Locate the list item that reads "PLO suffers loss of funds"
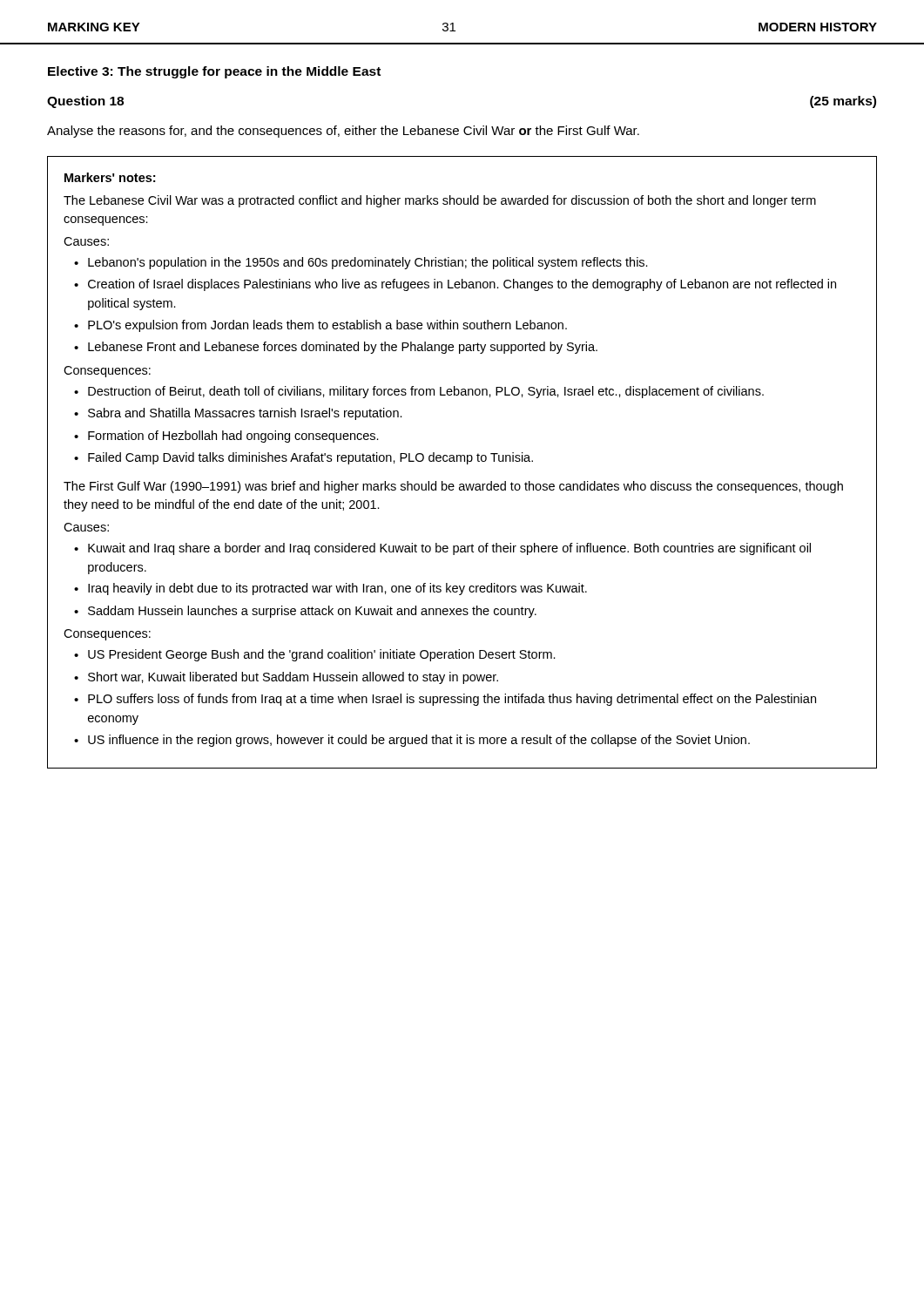 point(474,709)
